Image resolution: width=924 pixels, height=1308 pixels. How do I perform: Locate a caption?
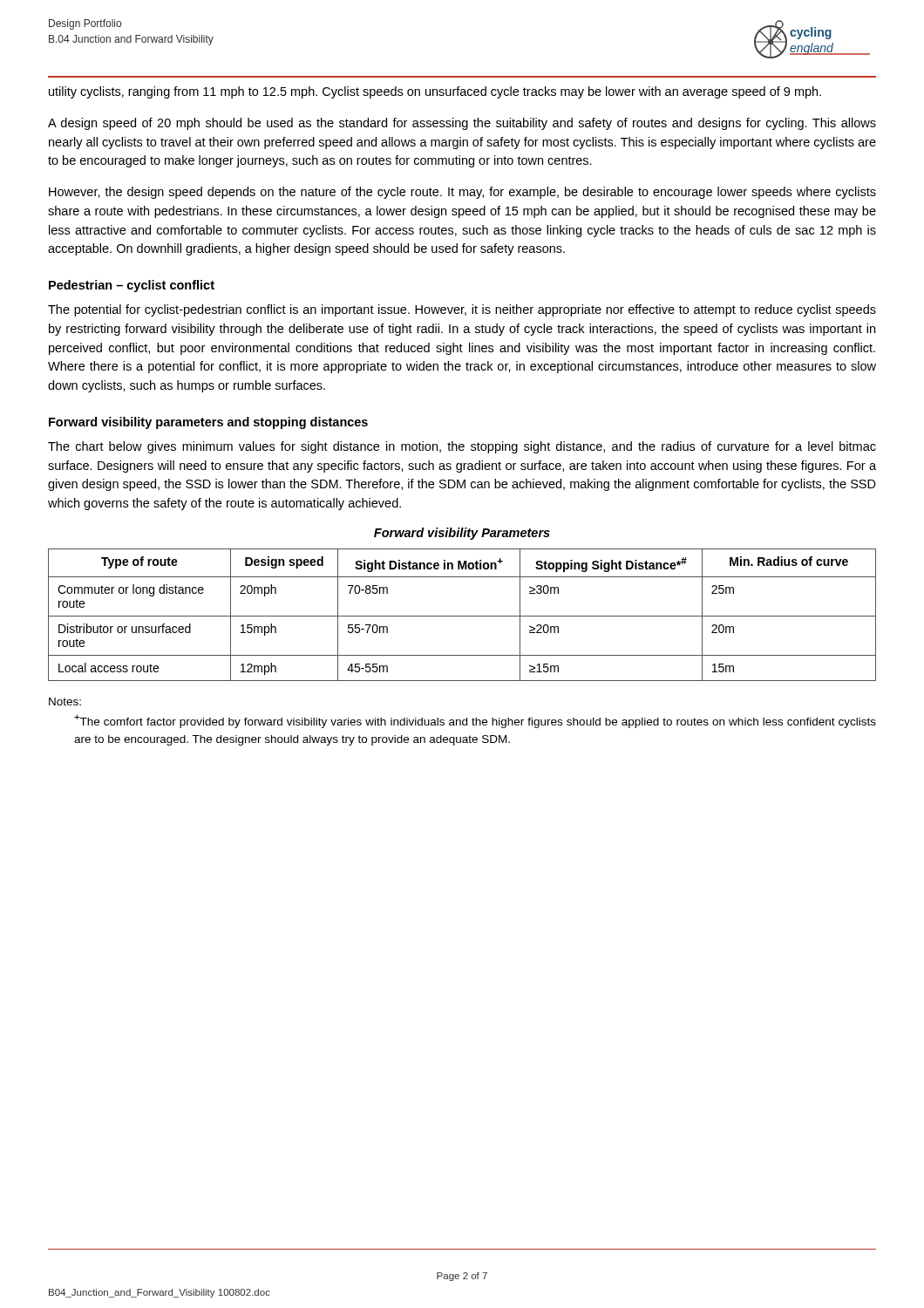pos(462,533)
